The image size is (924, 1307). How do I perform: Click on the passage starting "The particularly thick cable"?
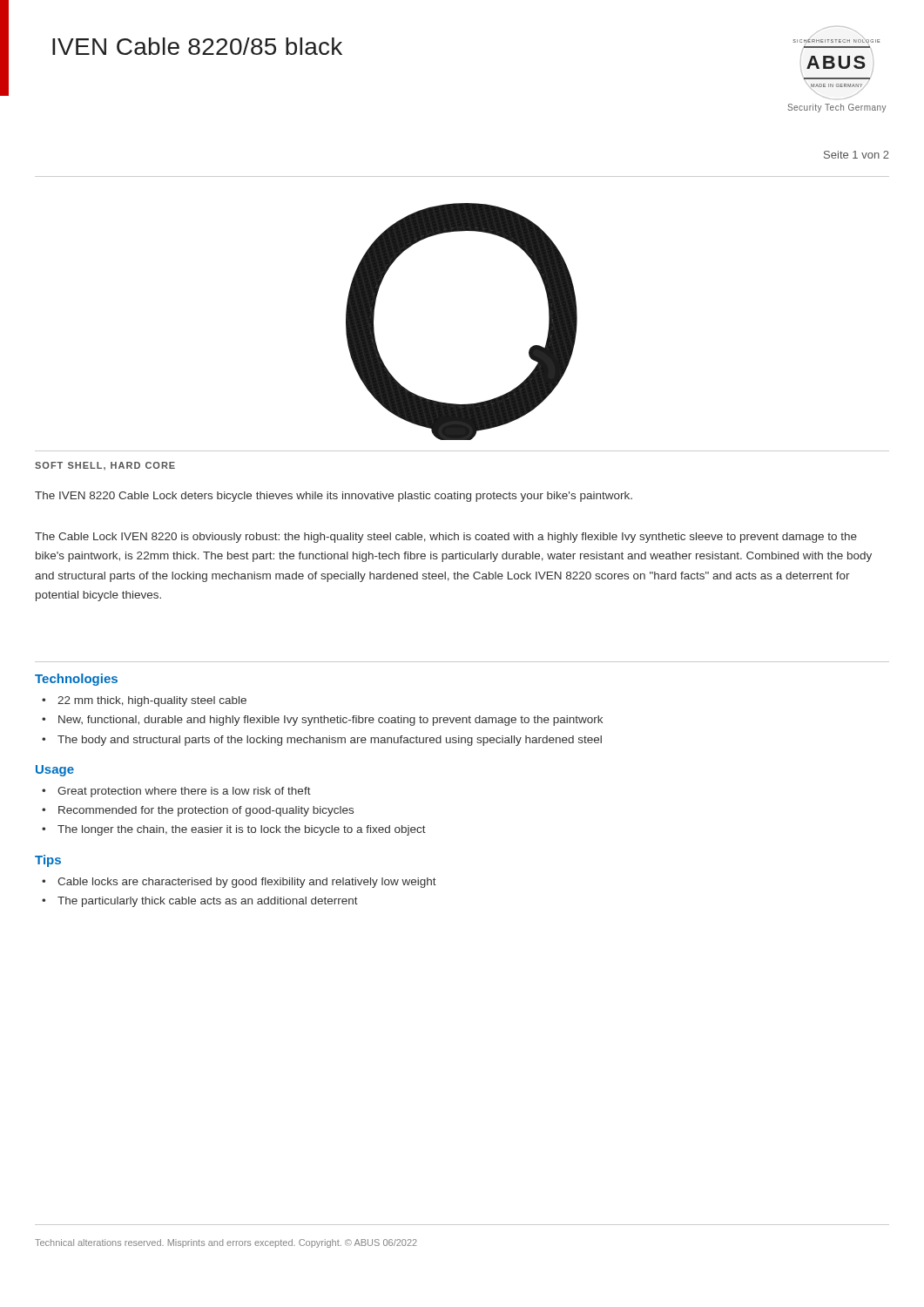click(207, 900)
